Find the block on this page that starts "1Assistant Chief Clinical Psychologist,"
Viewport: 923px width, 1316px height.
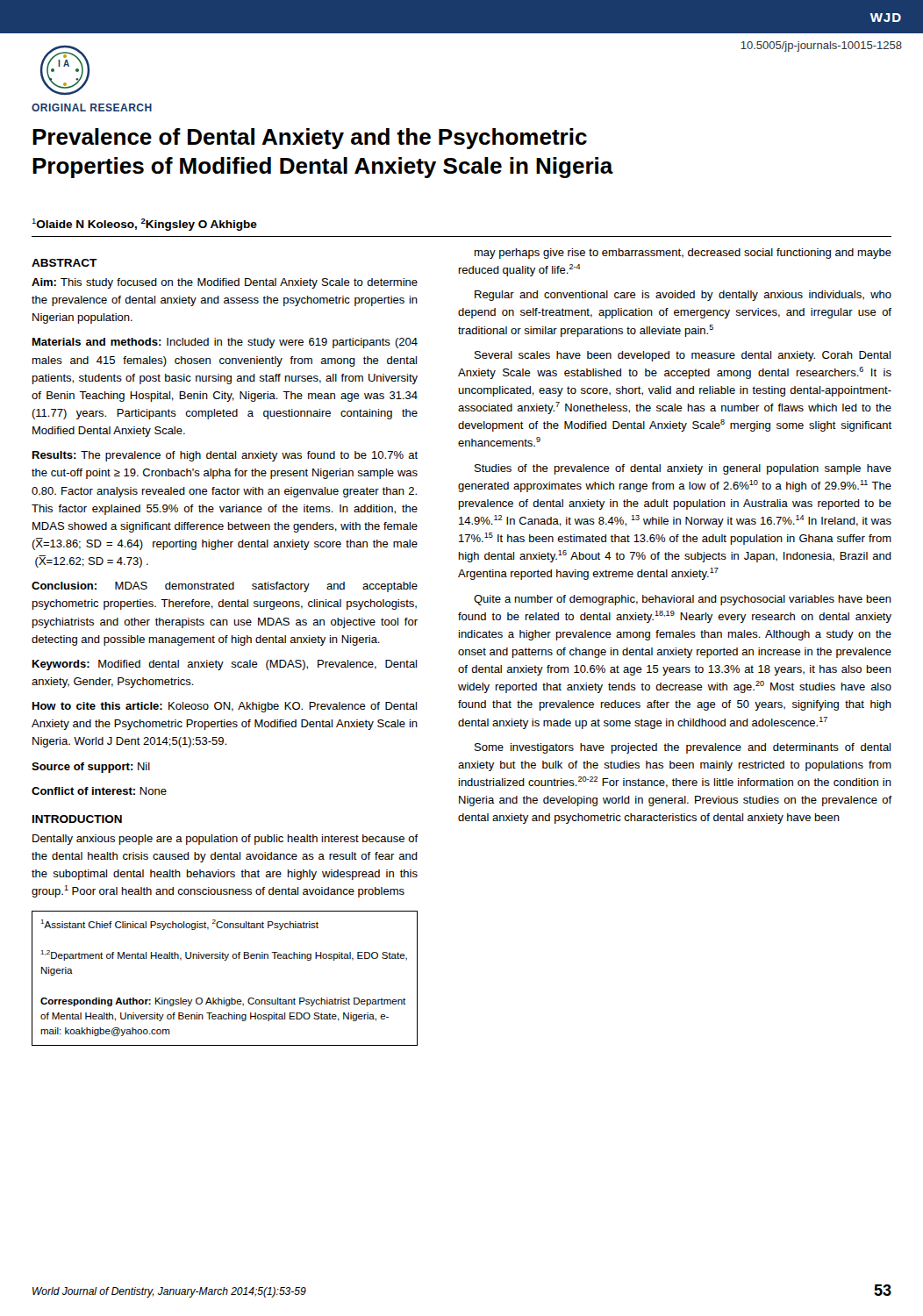[180, 925]
